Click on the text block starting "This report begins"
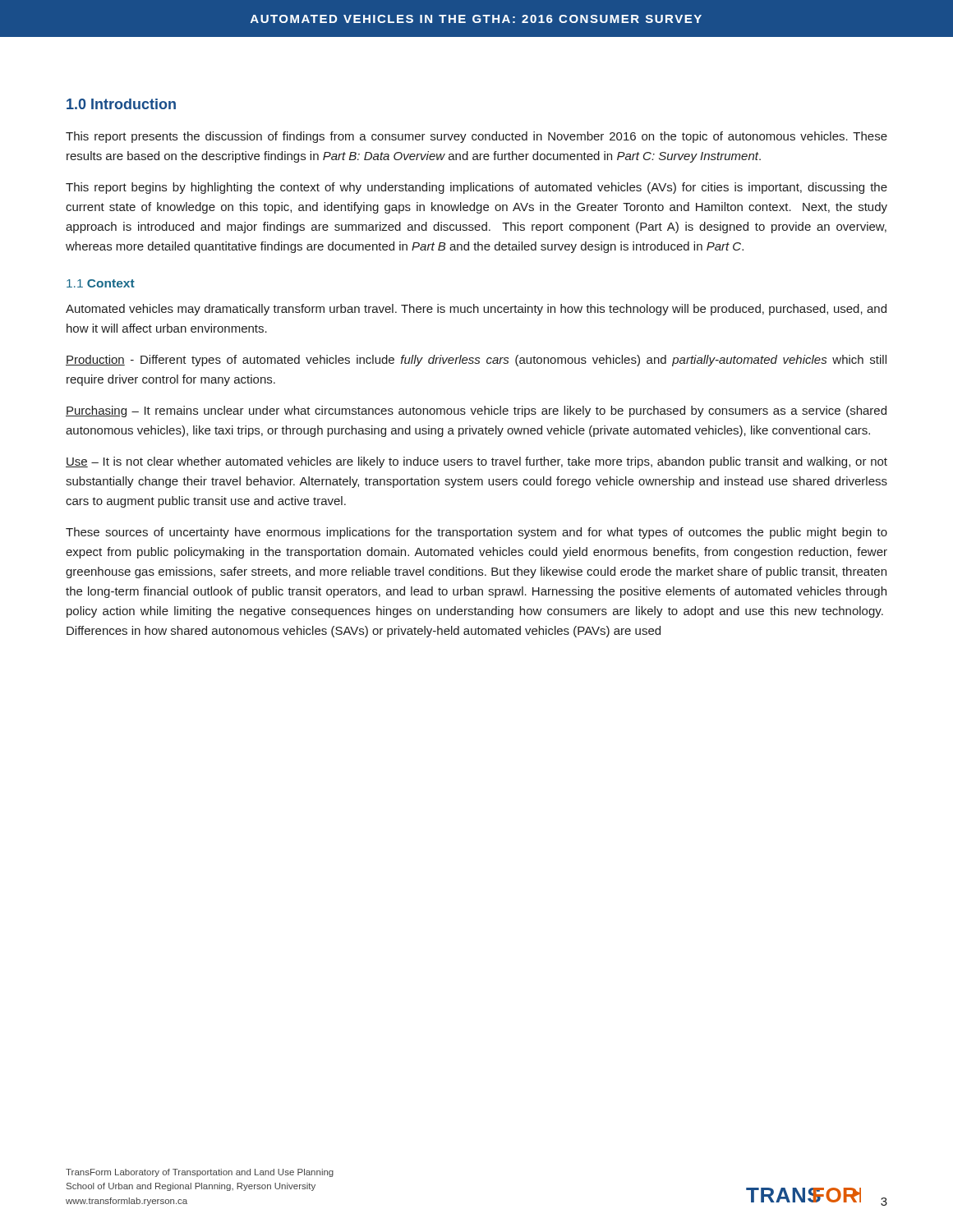Screen dimensions: 1232x953 coord(476,216)
